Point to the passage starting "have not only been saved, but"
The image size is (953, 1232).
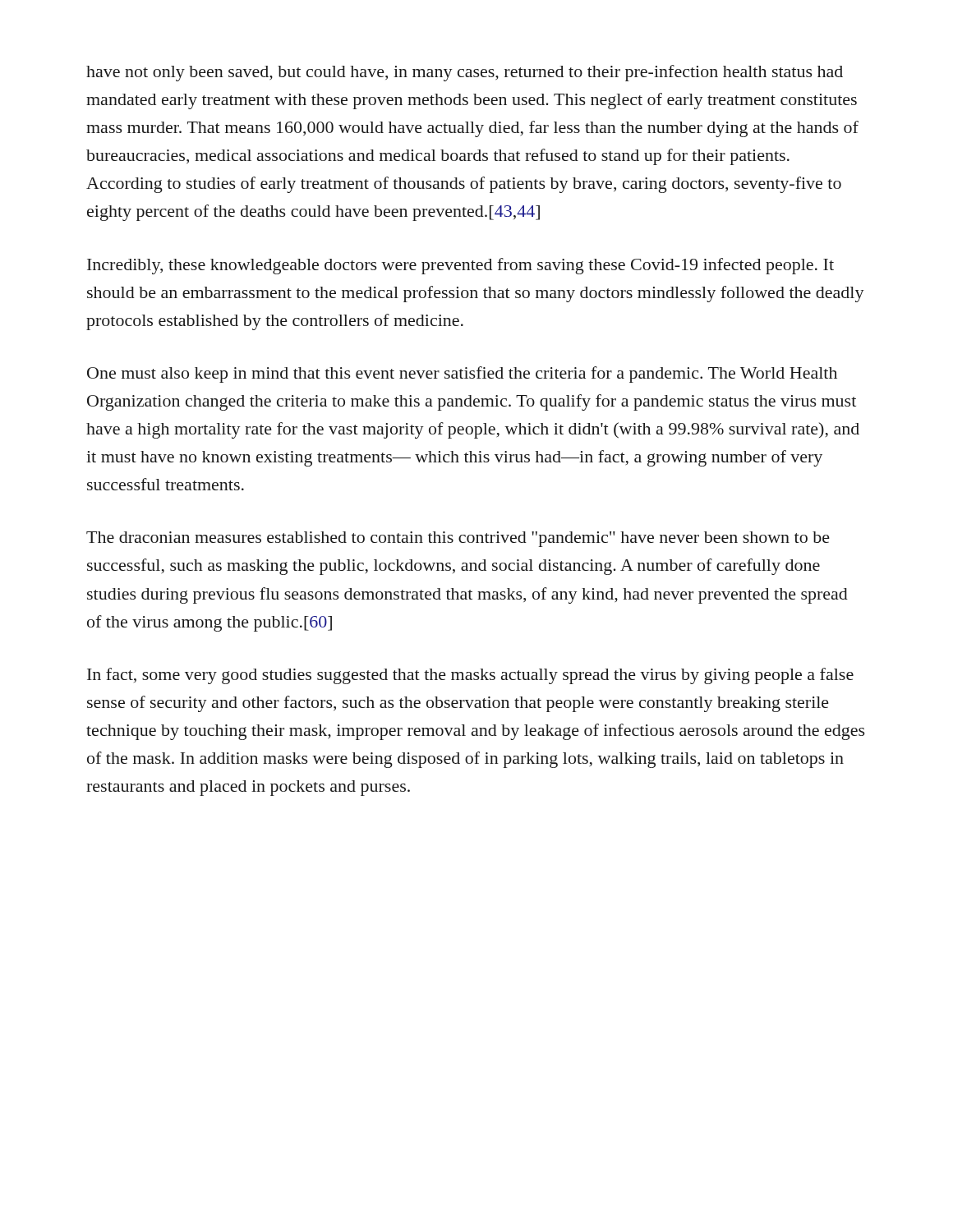tap(472, 141)
